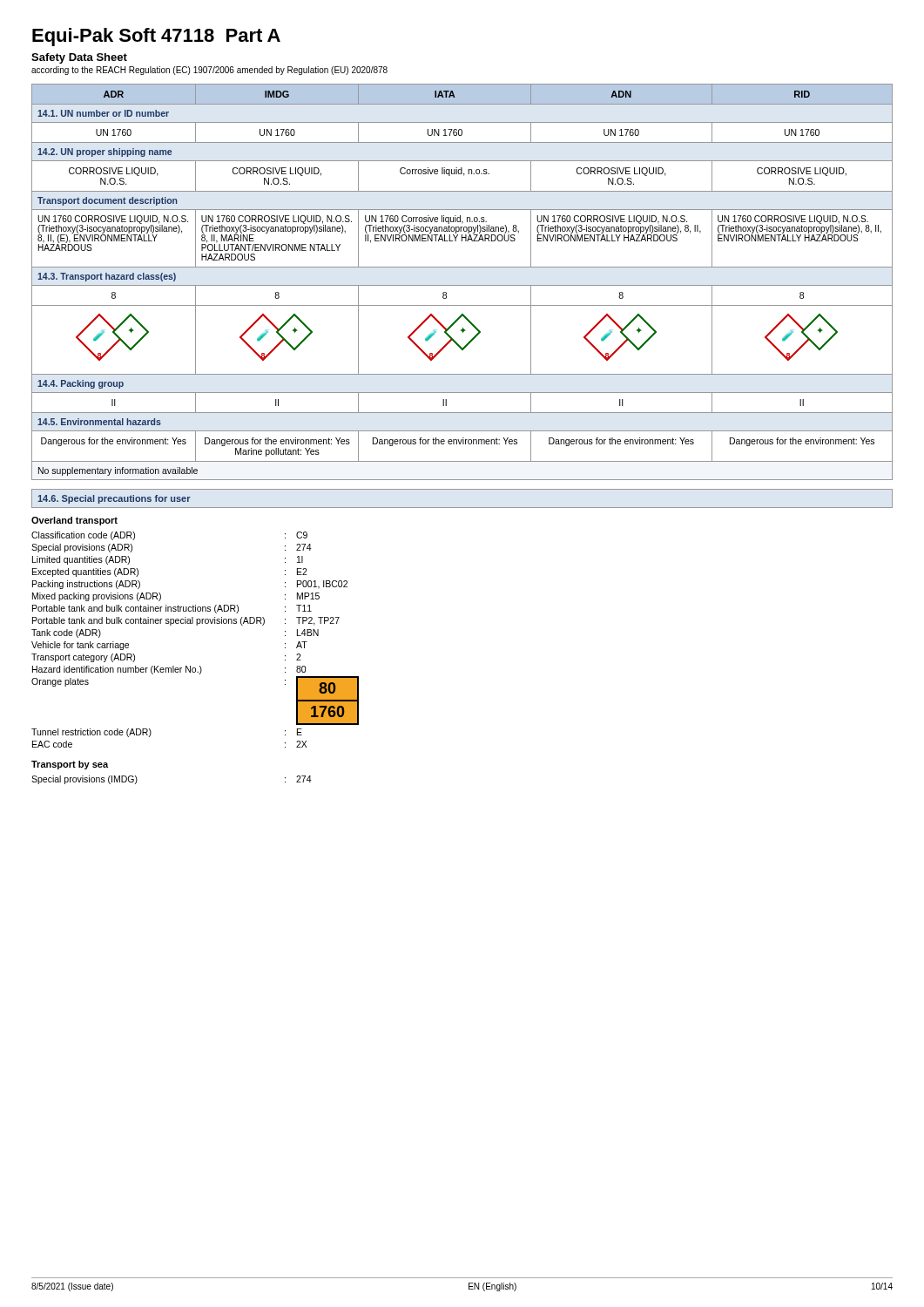
Task: Find the passage starting "according to the REACH Regulation"
Action: tap(209, 70)
